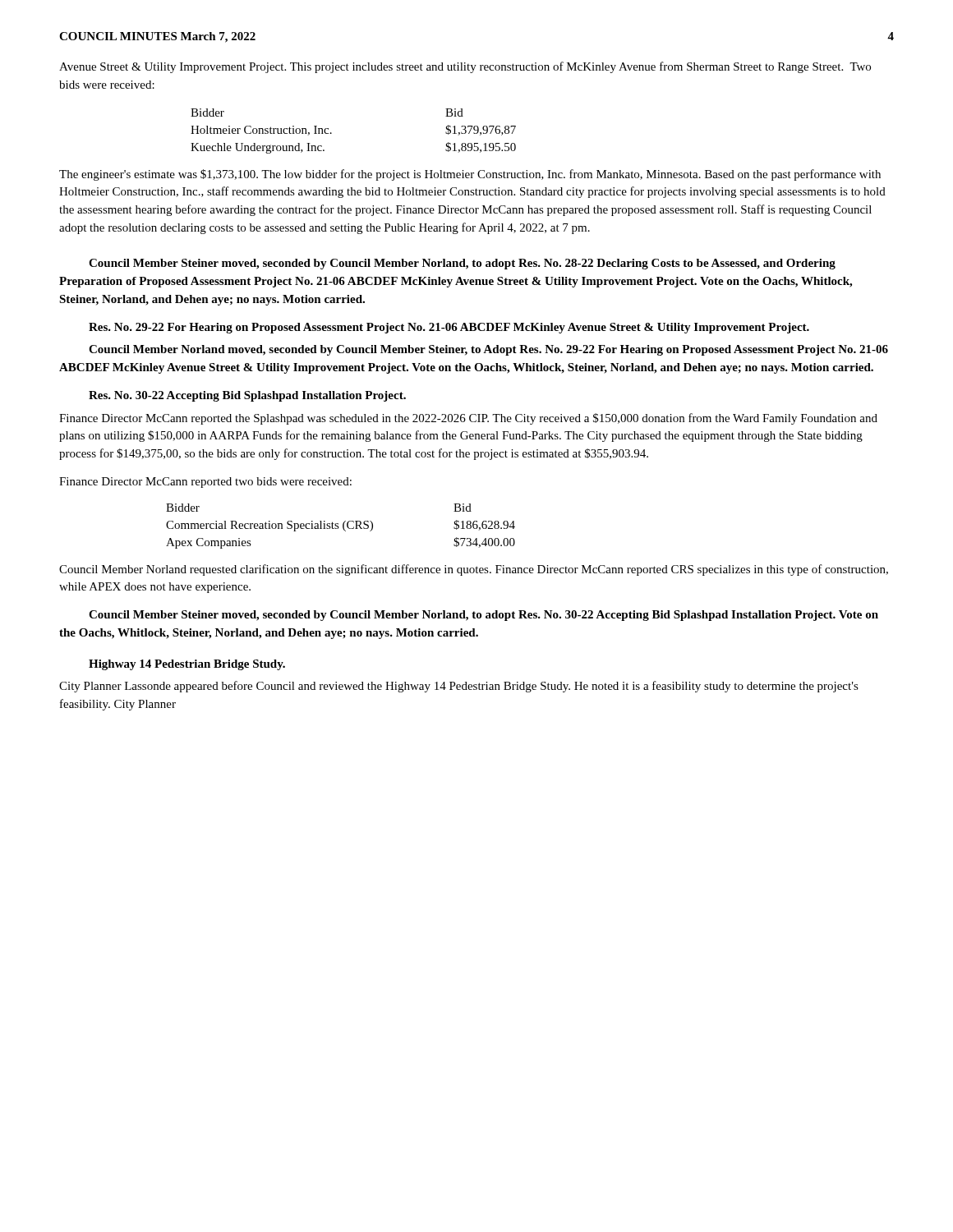953x1232 pixels.
Task: Click on the text block that says "Council Member Steiner moved, seconded by Council"
Action: pos(476,624)
